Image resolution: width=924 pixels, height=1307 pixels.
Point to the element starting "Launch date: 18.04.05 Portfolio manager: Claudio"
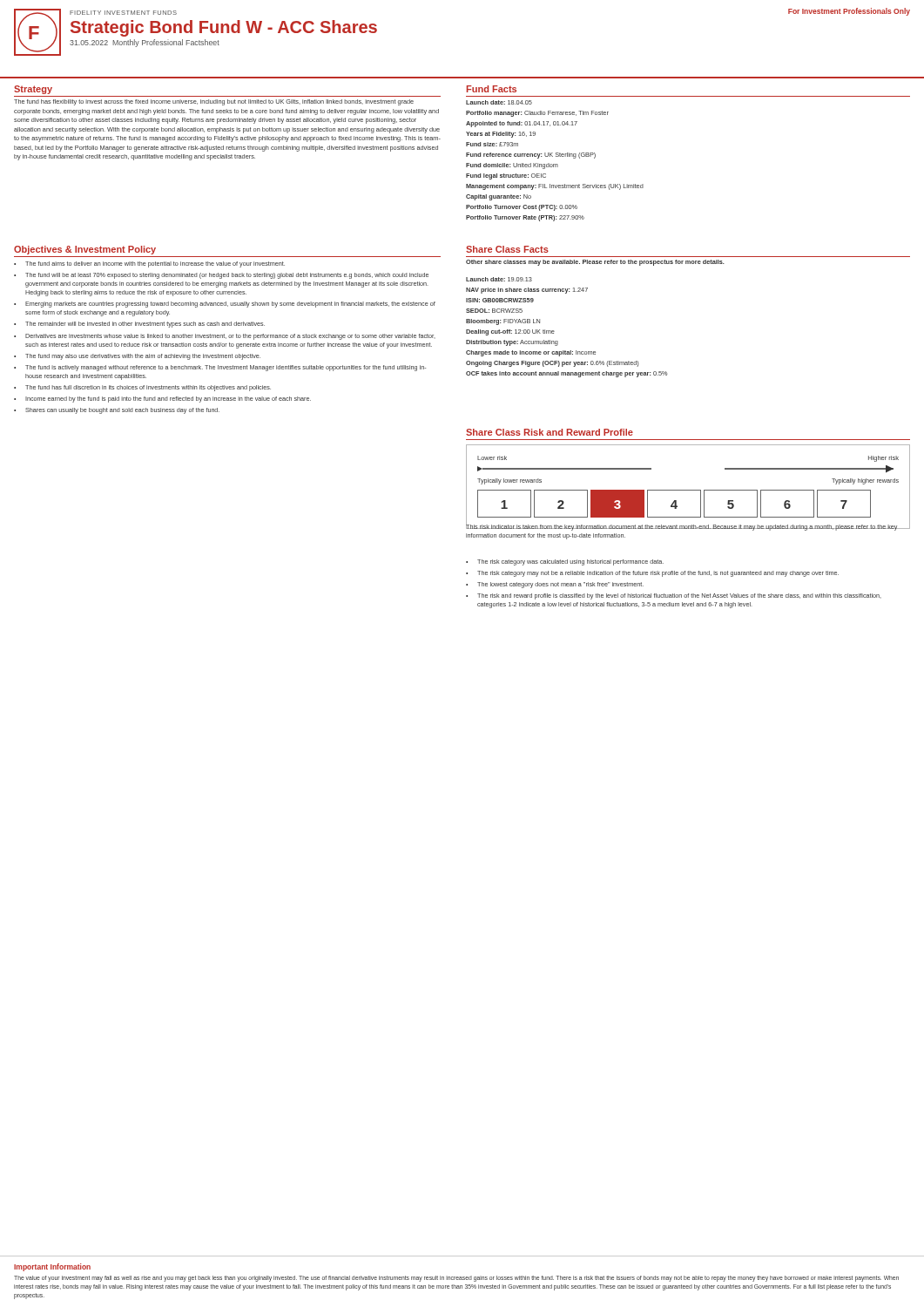(555, 160)
